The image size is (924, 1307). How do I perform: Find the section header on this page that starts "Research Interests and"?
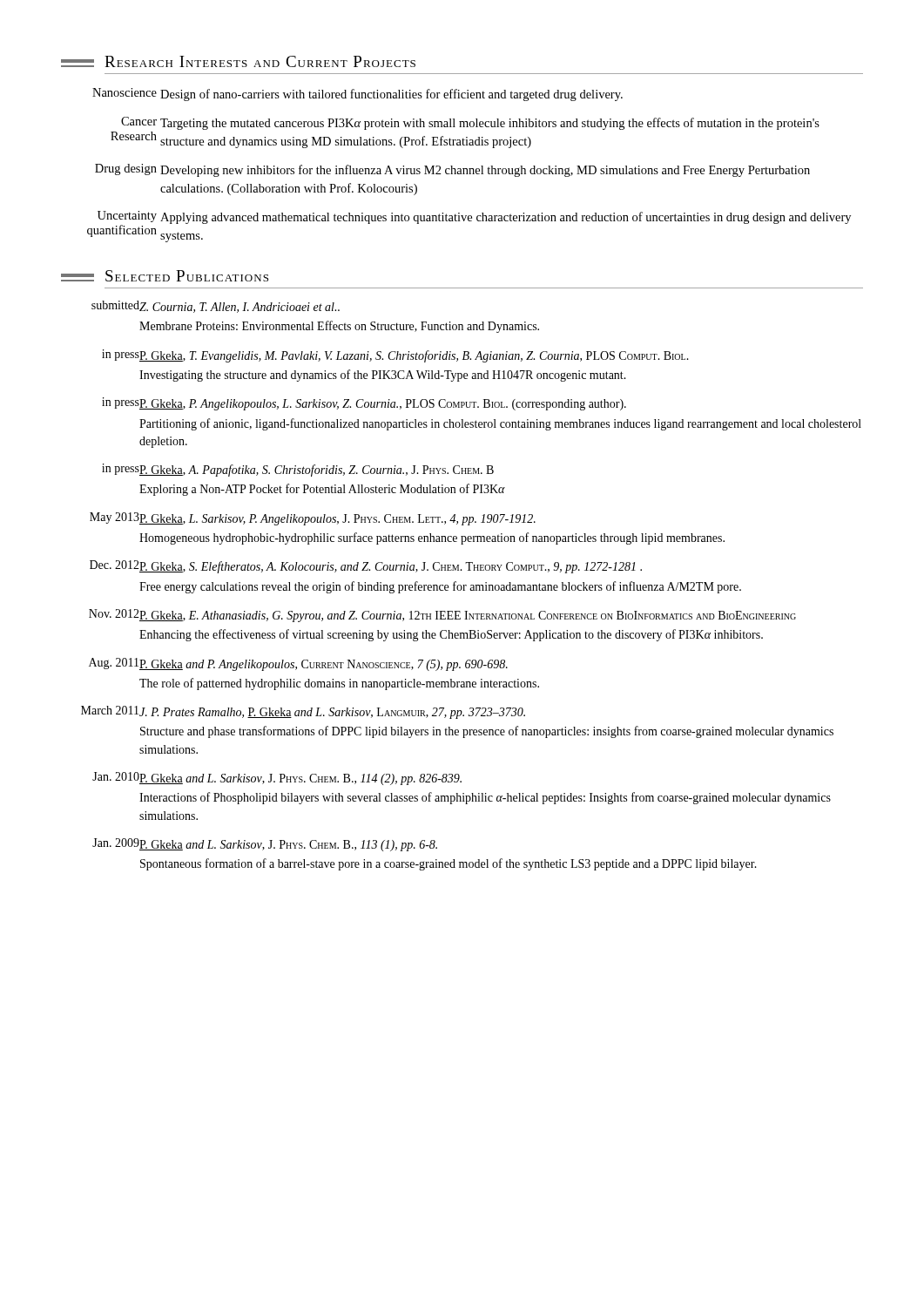[462, 63]
